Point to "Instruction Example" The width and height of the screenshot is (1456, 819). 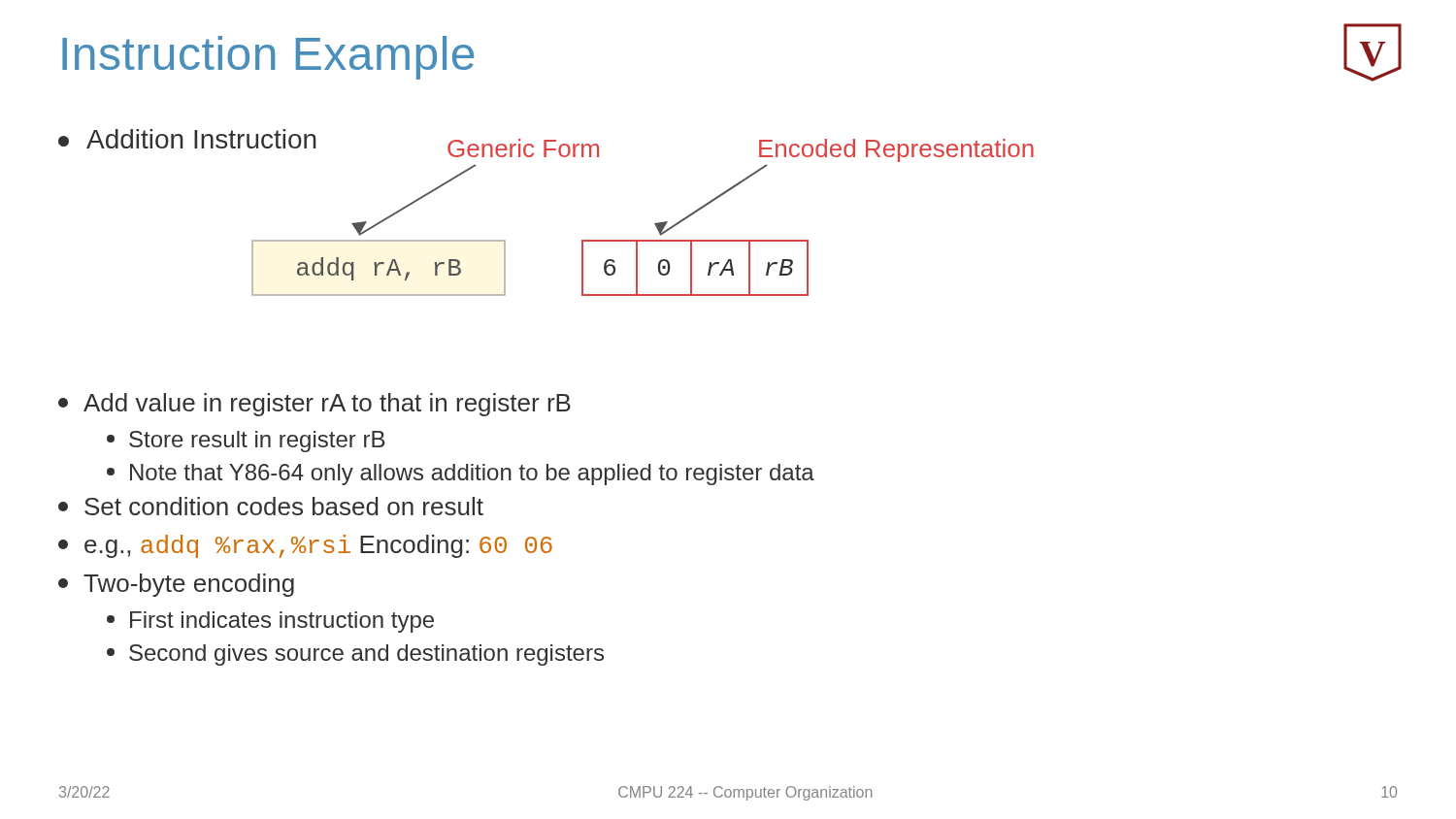click(x=267, y=54)
